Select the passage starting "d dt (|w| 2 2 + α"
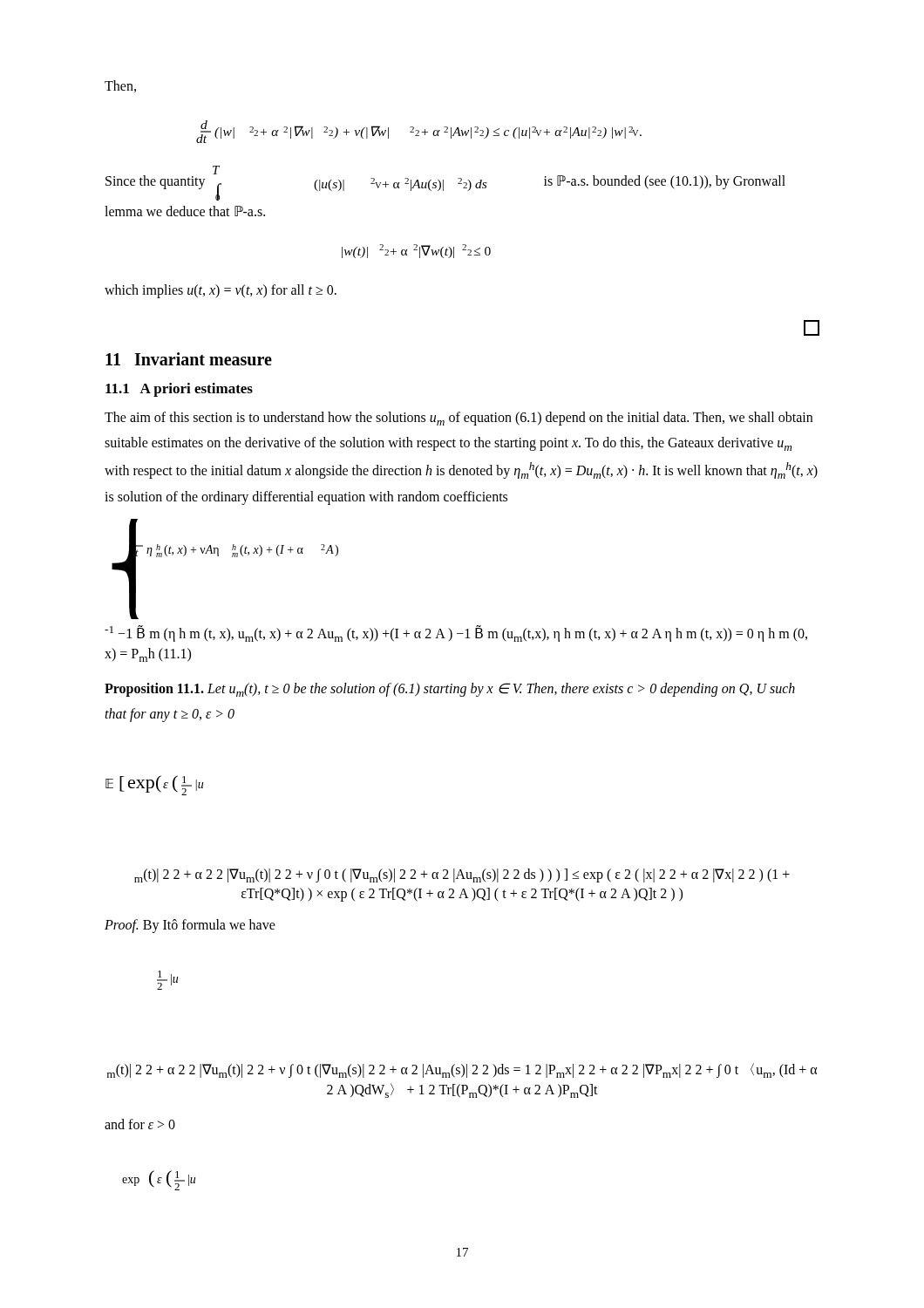This screenshot has width=924, height=1308. [462, 126]
